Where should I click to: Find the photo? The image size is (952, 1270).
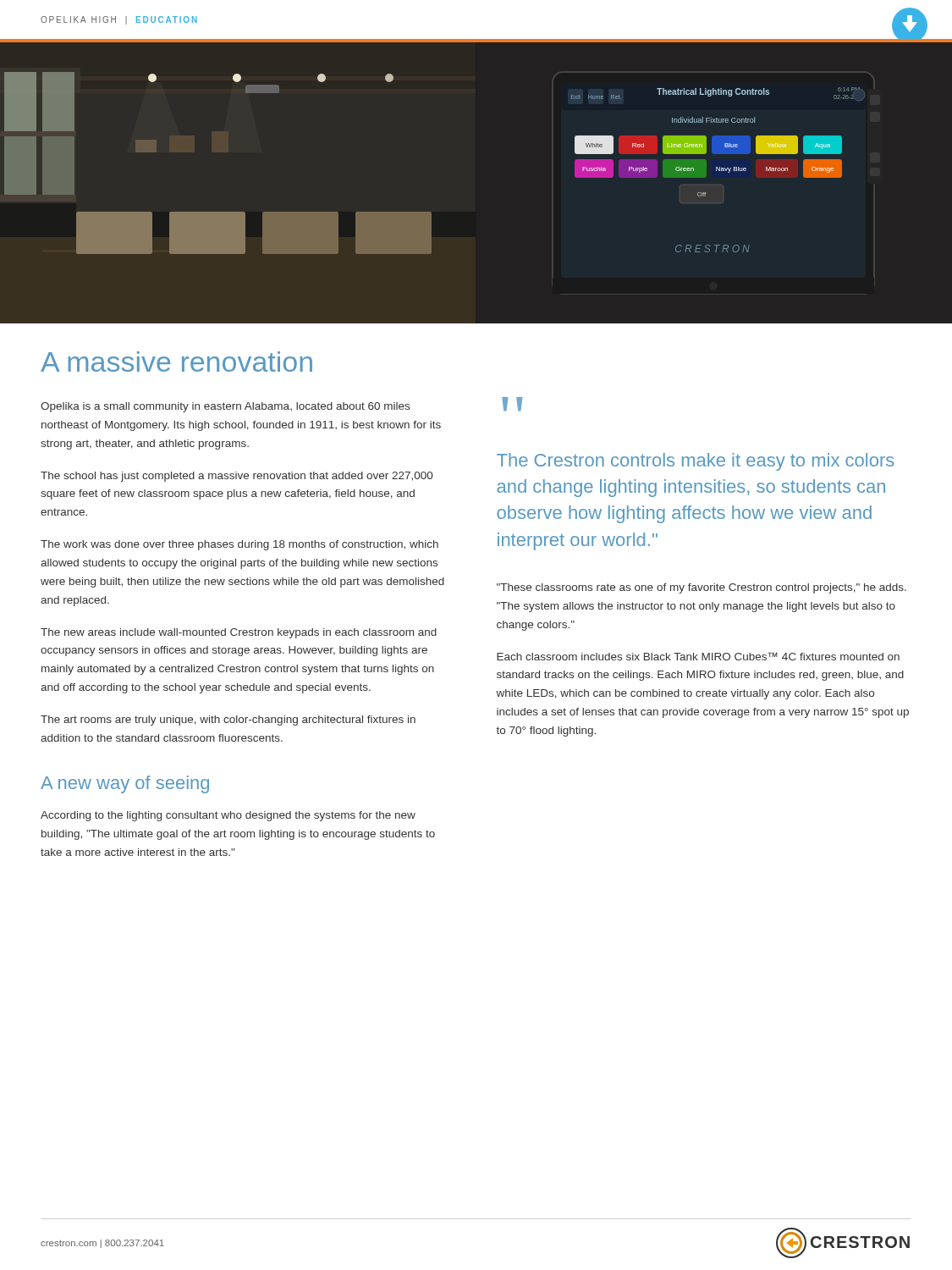coord(476,183)
